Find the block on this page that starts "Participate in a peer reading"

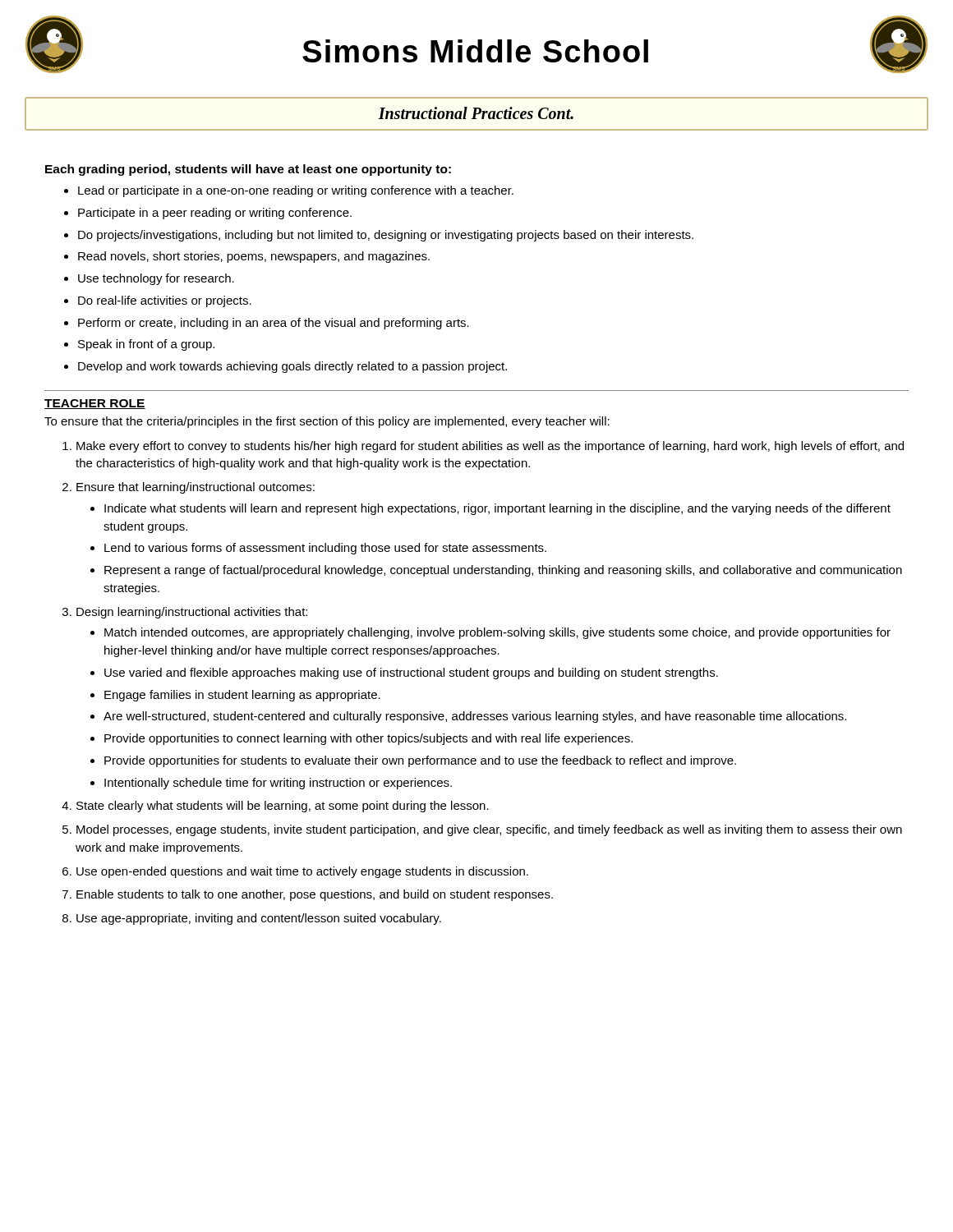tap(215, 212)
